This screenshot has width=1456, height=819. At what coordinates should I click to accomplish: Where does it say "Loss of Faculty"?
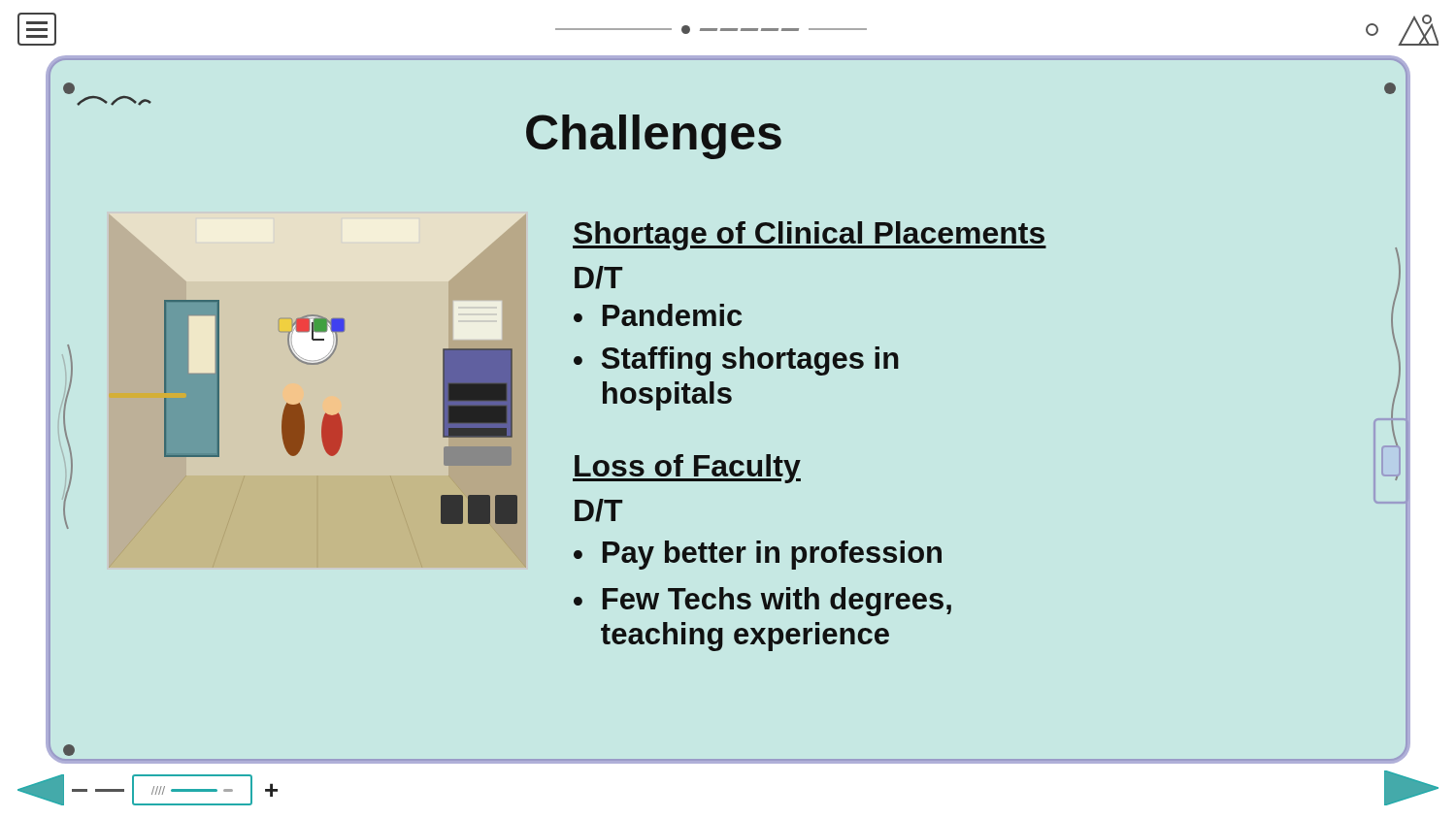687,466
